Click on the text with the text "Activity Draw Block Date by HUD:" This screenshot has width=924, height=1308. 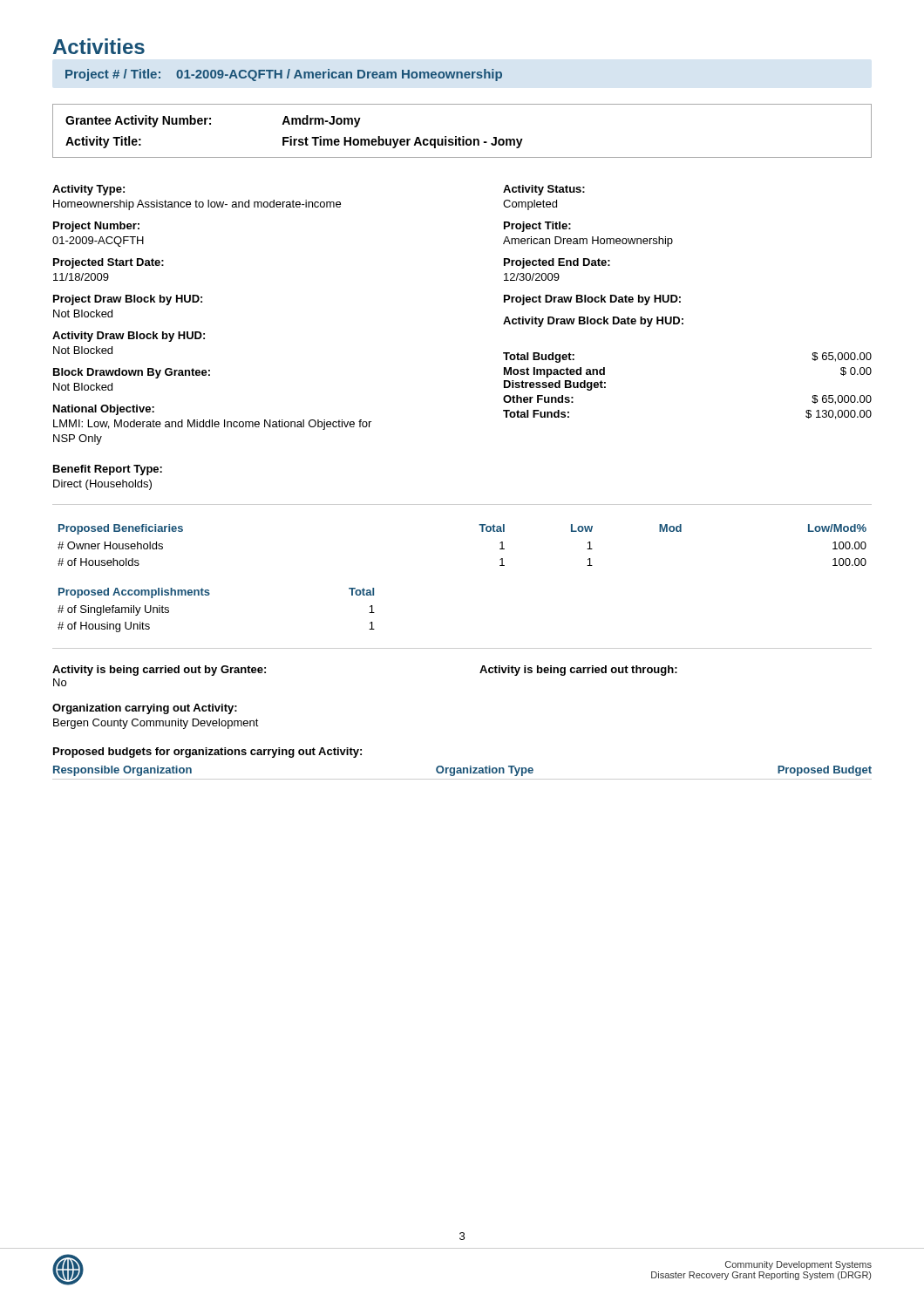point(687,320)
